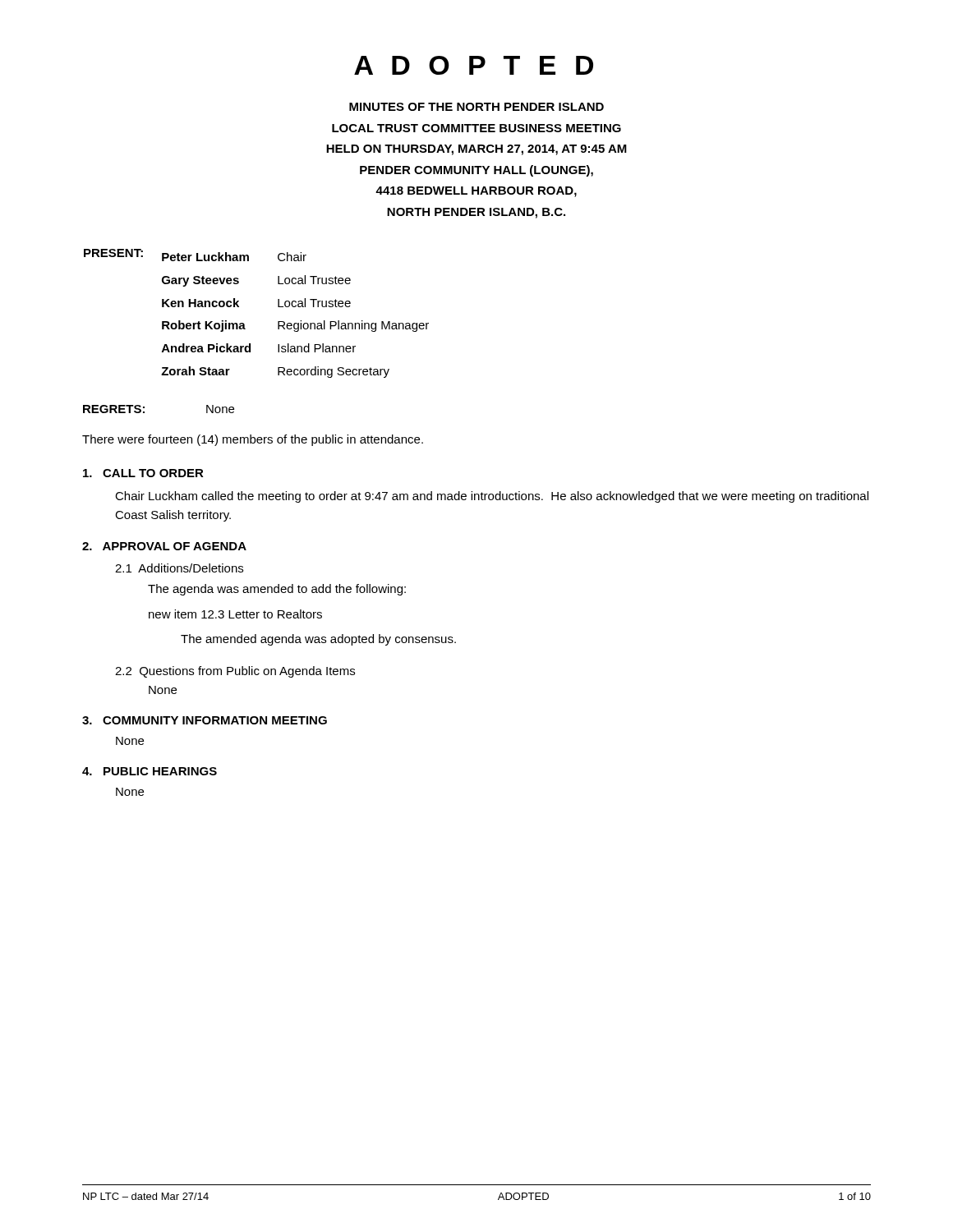
Task: Click where it says "1 Additions/Deletions"
Action: coord(179,568)
